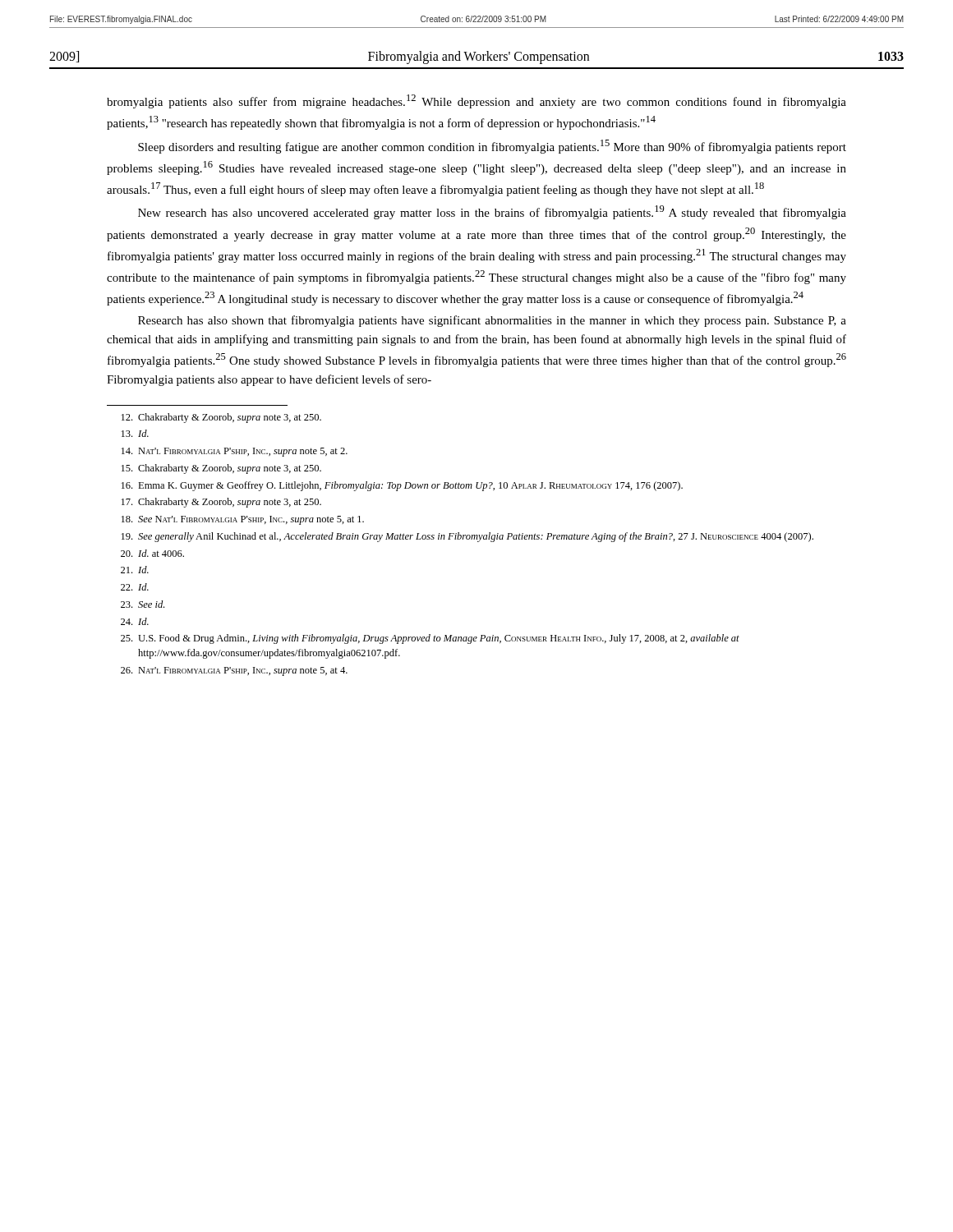Point to the text block starting "Sleep disorders and resulting fatigue"

pyautogui.click(x=476, y=167)
